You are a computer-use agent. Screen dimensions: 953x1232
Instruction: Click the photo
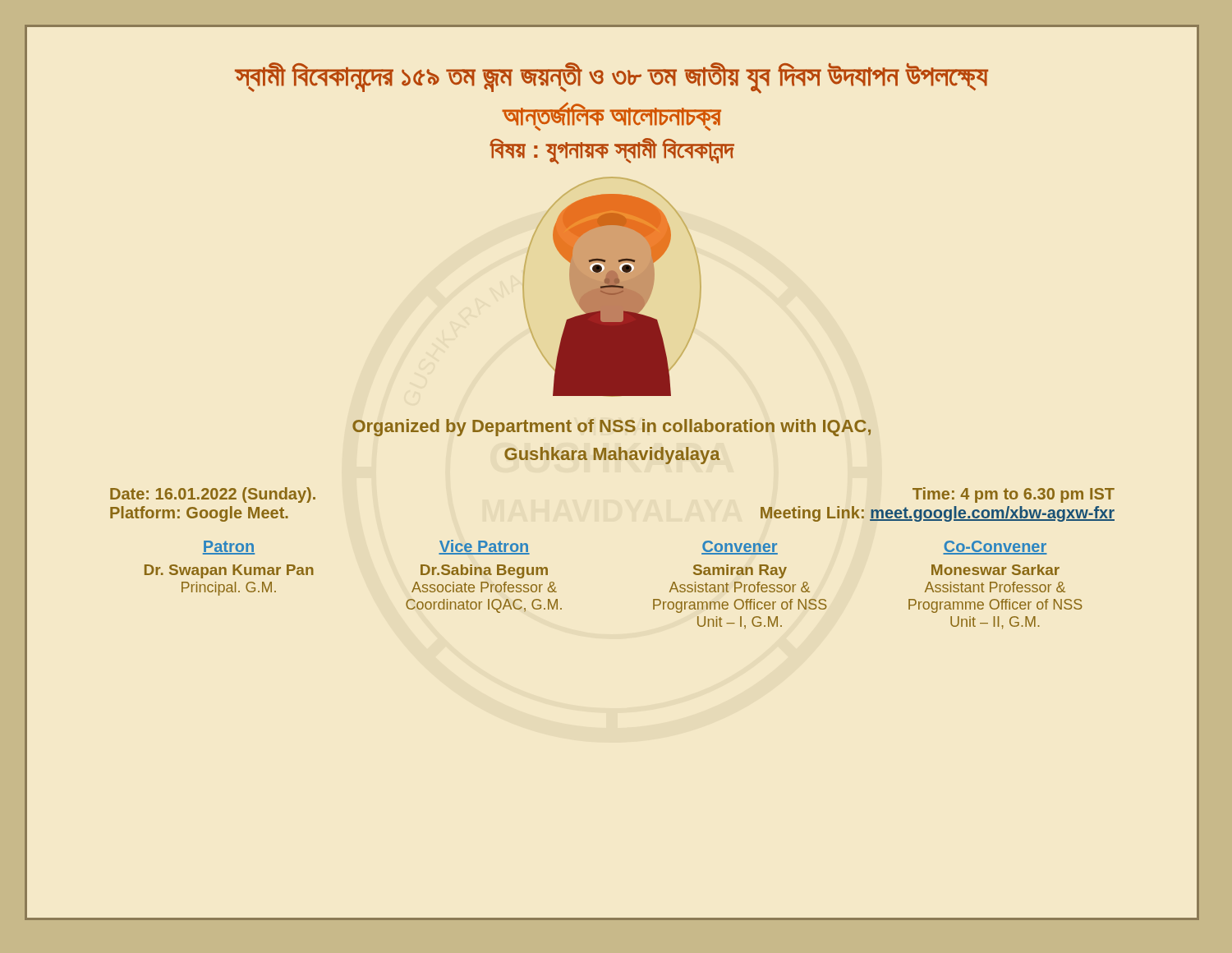612,287
